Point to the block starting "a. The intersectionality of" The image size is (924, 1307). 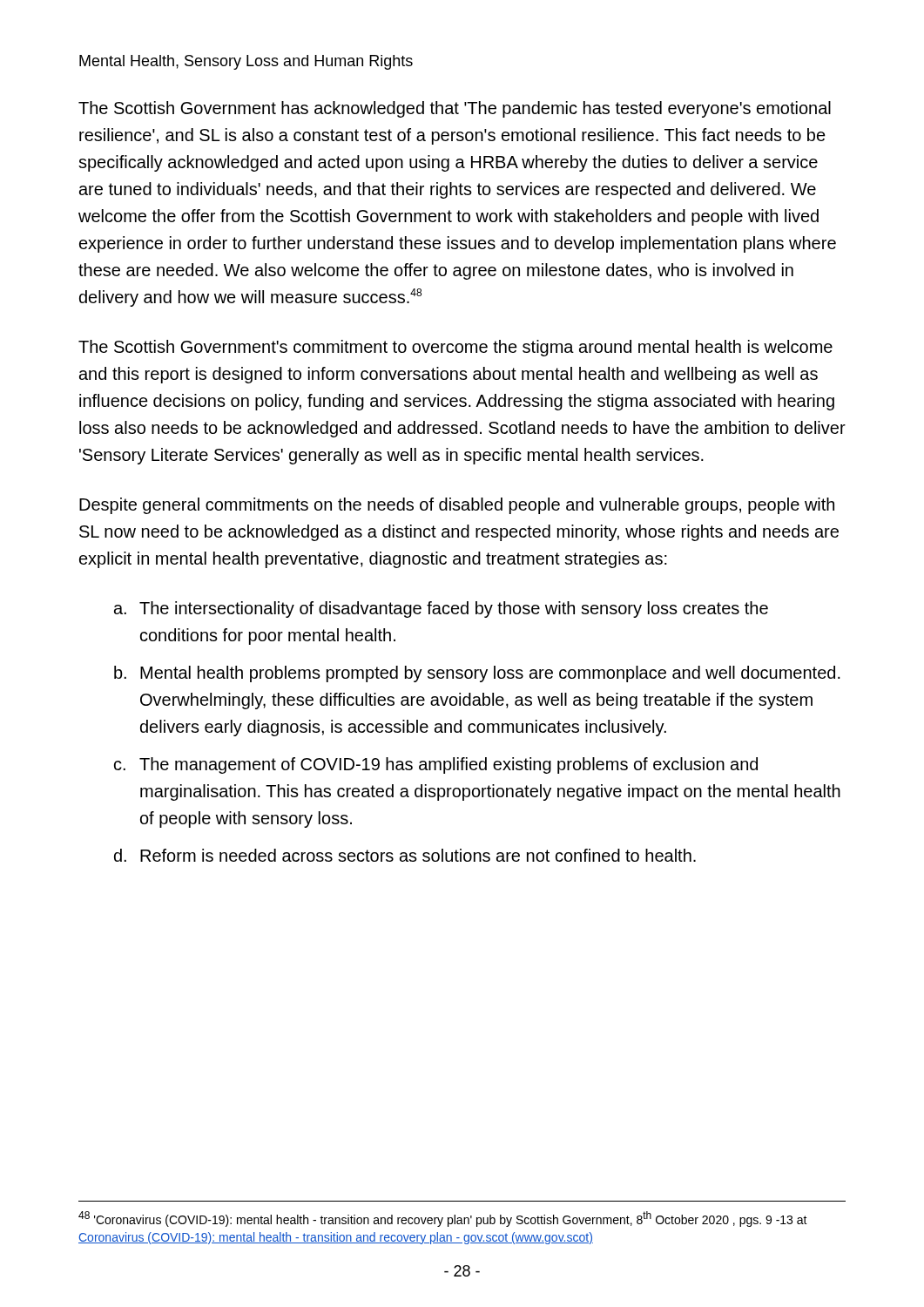(x=479, y=622)
